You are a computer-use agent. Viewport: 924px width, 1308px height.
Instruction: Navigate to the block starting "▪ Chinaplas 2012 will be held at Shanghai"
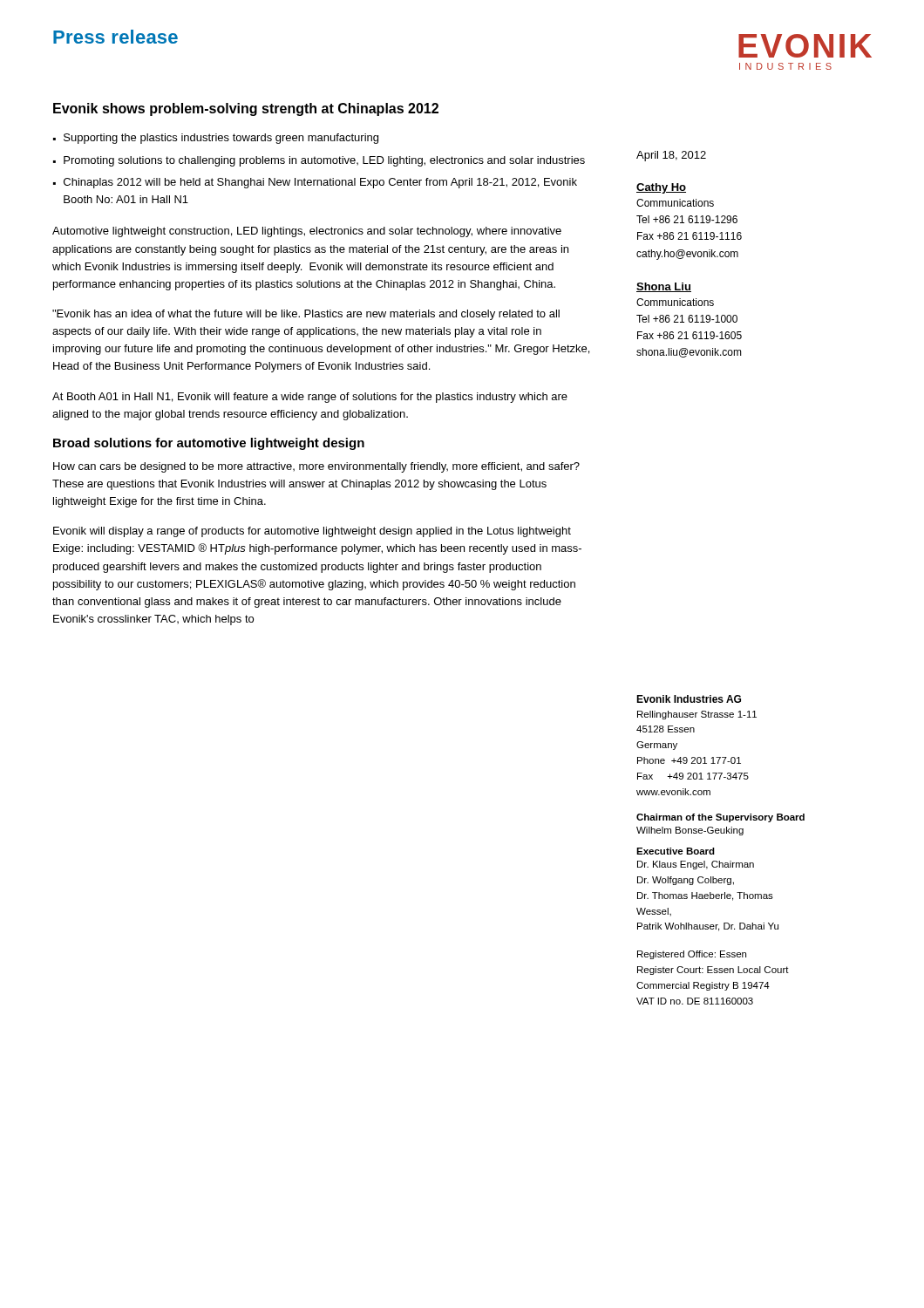tap(323, 191)
